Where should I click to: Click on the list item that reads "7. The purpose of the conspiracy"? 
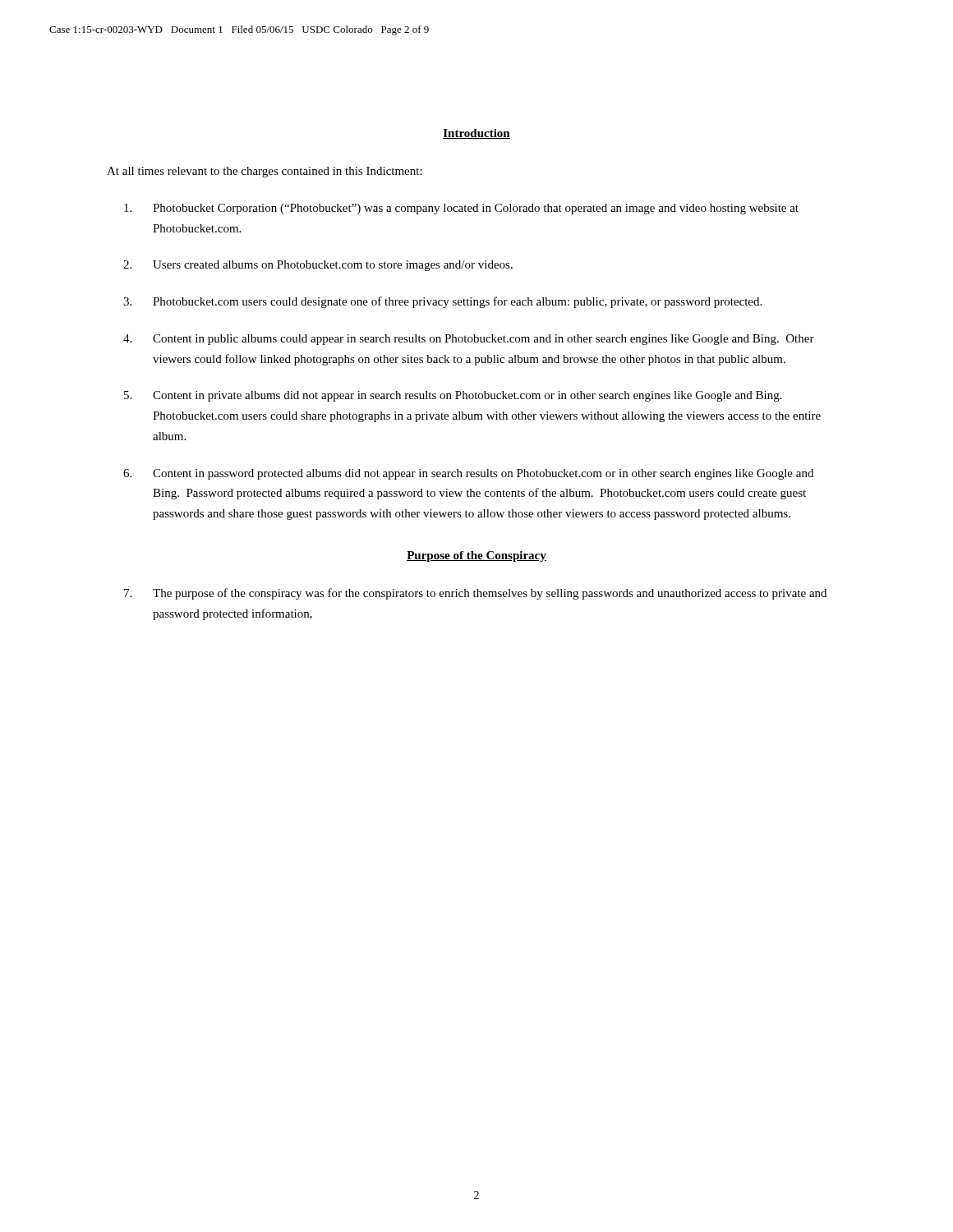[x=485, y=603]
